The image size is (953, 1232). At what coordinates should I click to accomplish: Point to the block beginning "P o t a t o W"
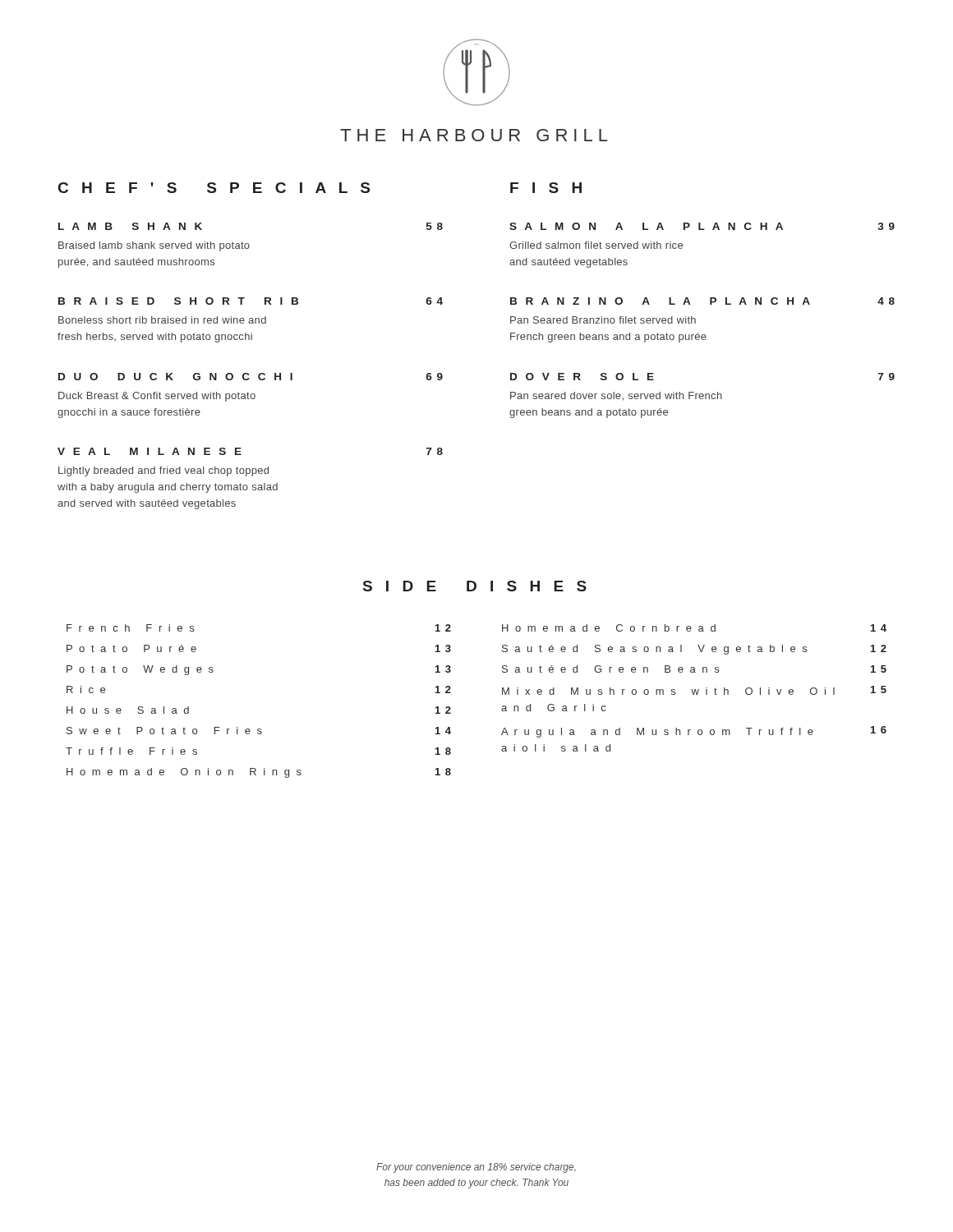tap(92, 670)
